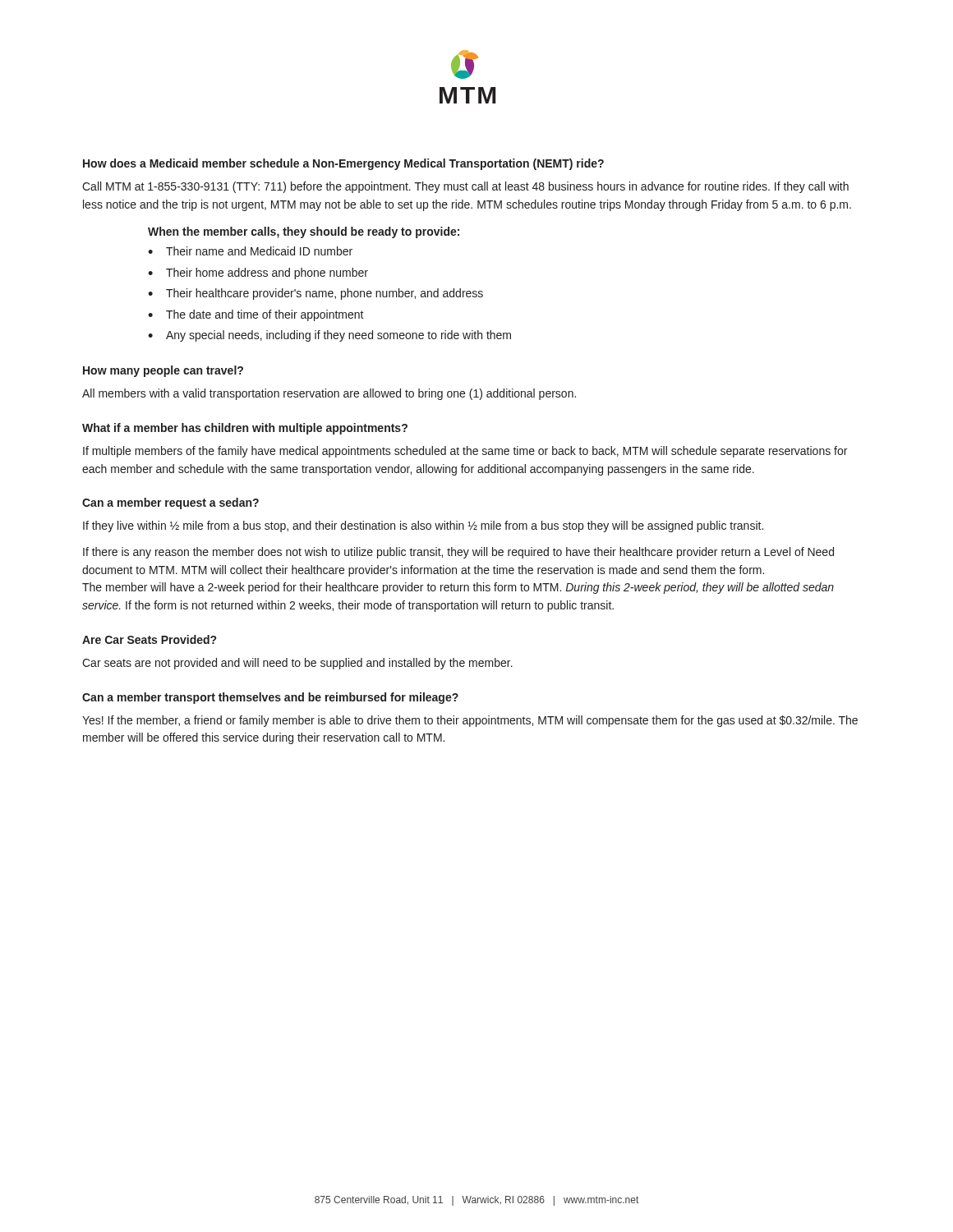Locate the block starting "When the member"
The image size is (953, 1232).
tap(304, 232)
